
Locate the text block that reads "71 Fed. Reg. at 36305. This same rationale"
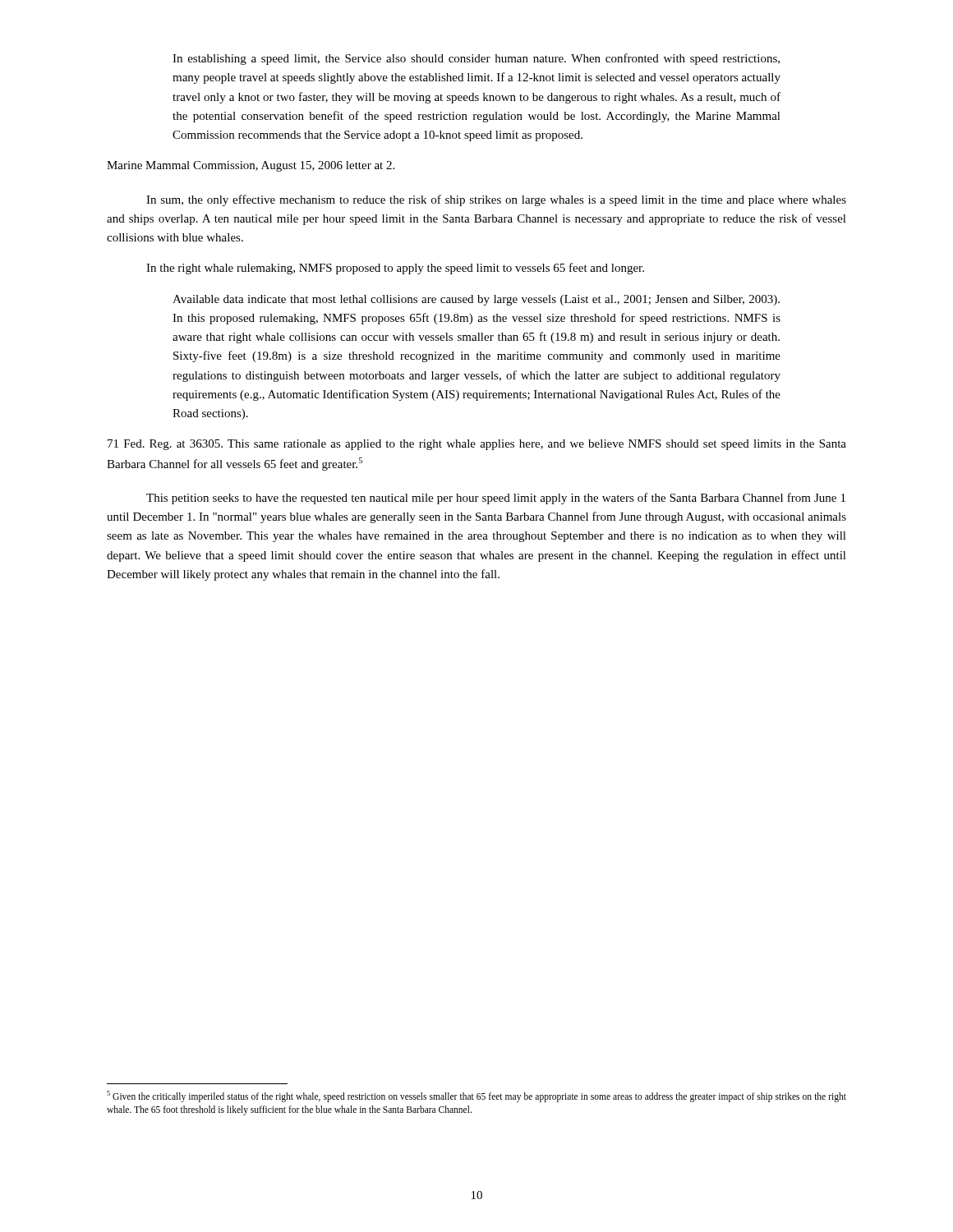coord(476,454)
